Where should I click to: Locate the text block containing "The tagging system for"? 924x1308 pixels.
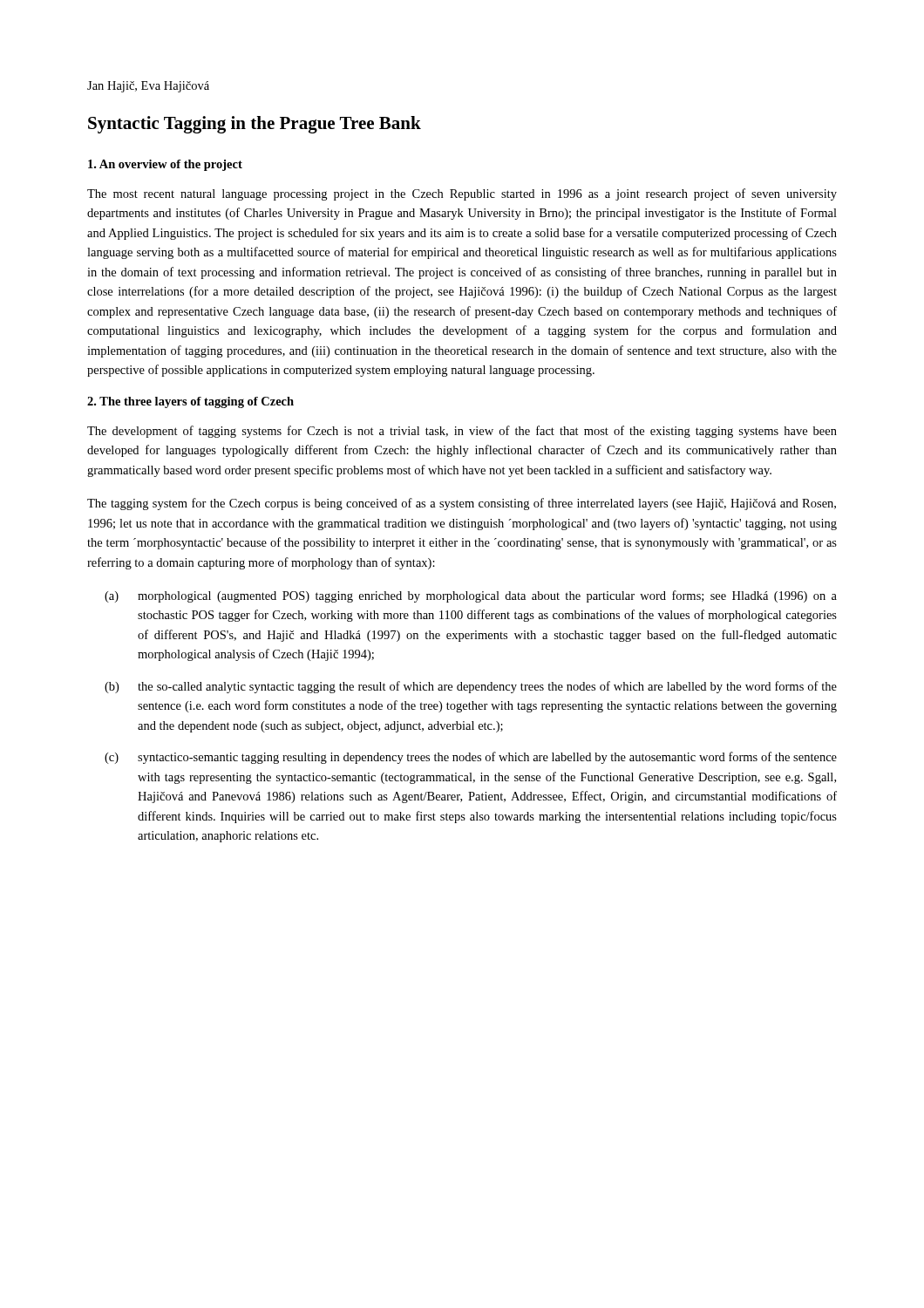pos(462,533)
